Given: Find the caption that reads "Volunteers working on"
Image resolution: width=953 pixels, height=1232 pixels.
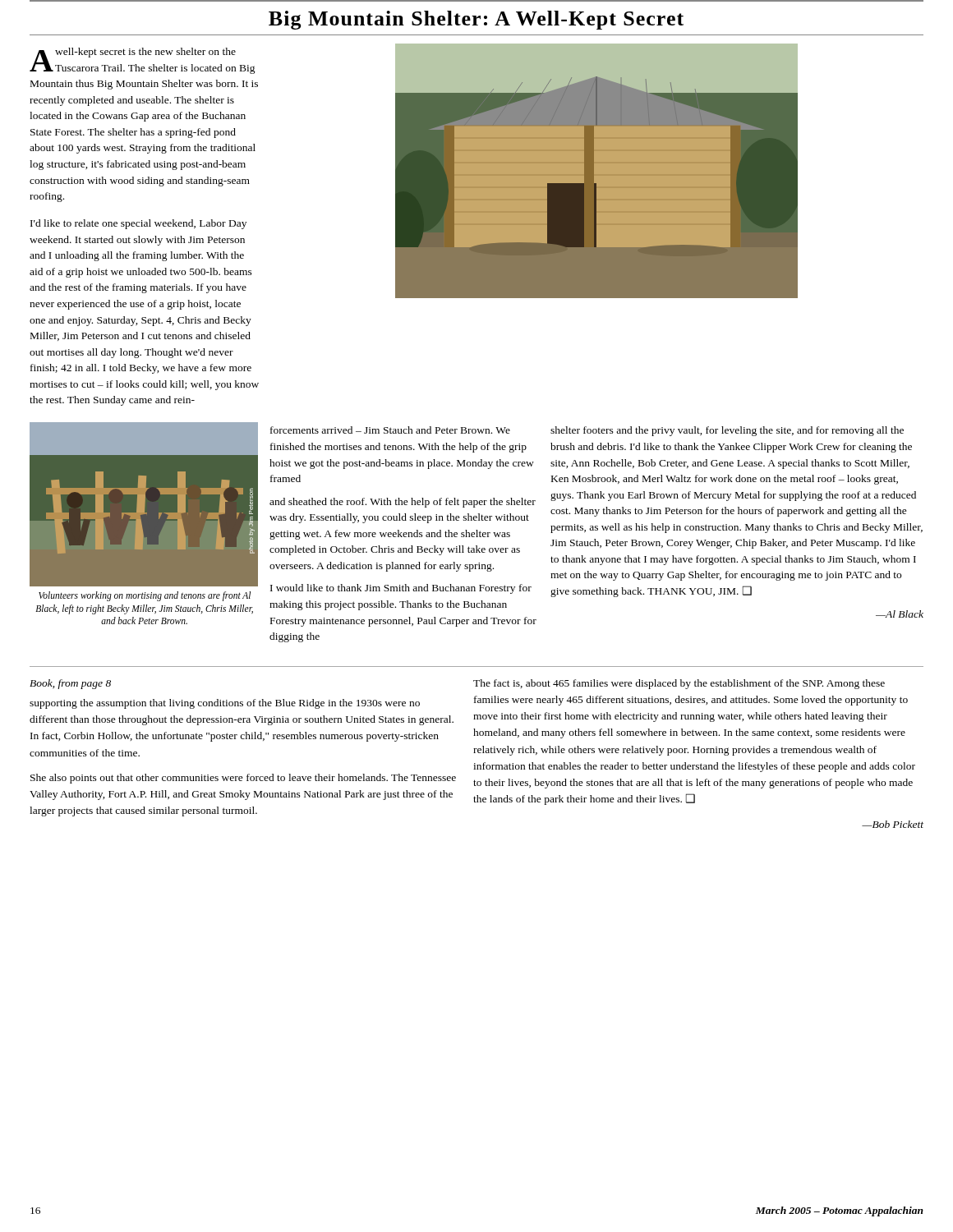Looking at the screenshot, I should coord(145,609).
